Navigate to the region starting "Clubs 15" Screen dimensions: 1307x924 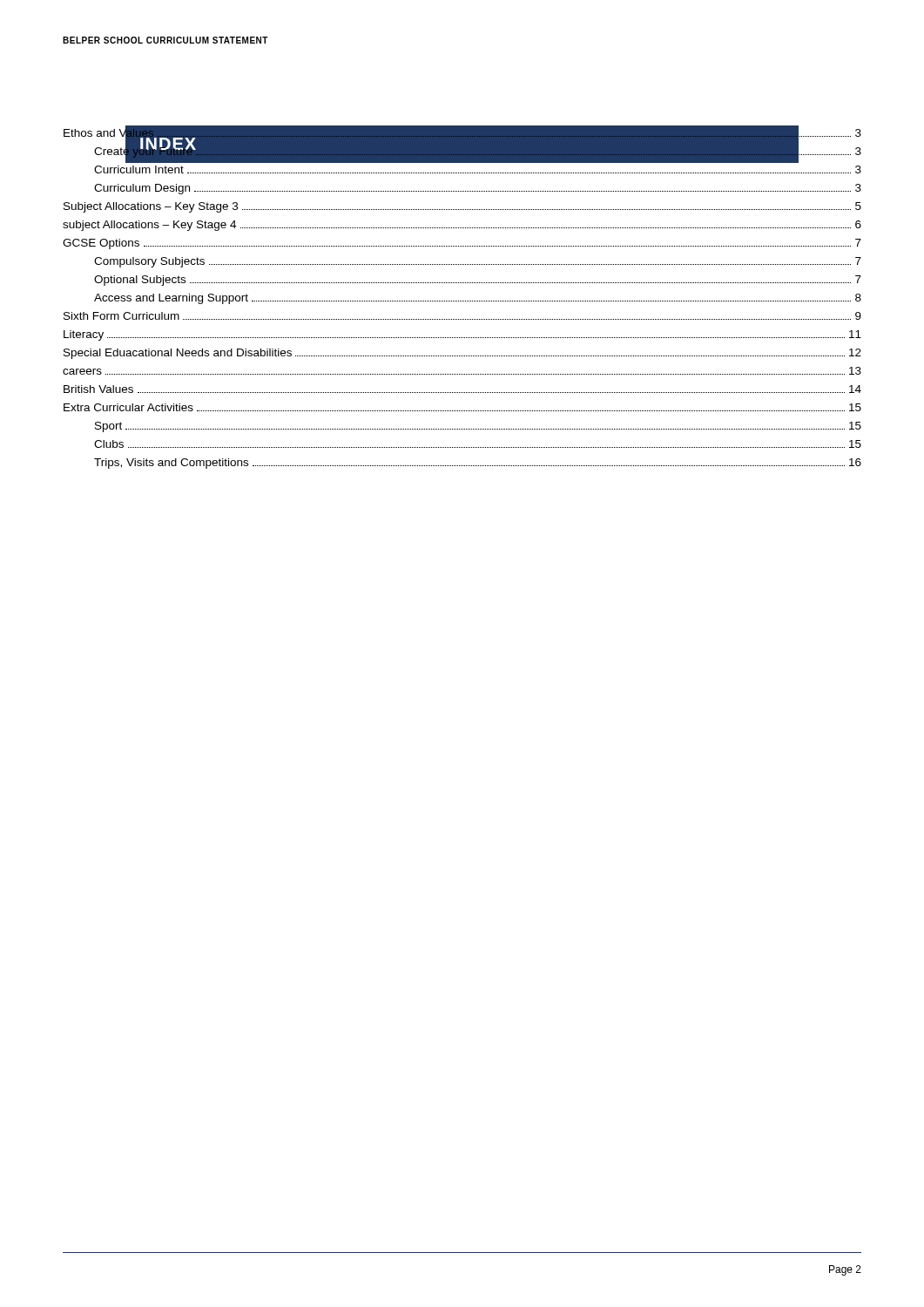click(x=478, y=444)
